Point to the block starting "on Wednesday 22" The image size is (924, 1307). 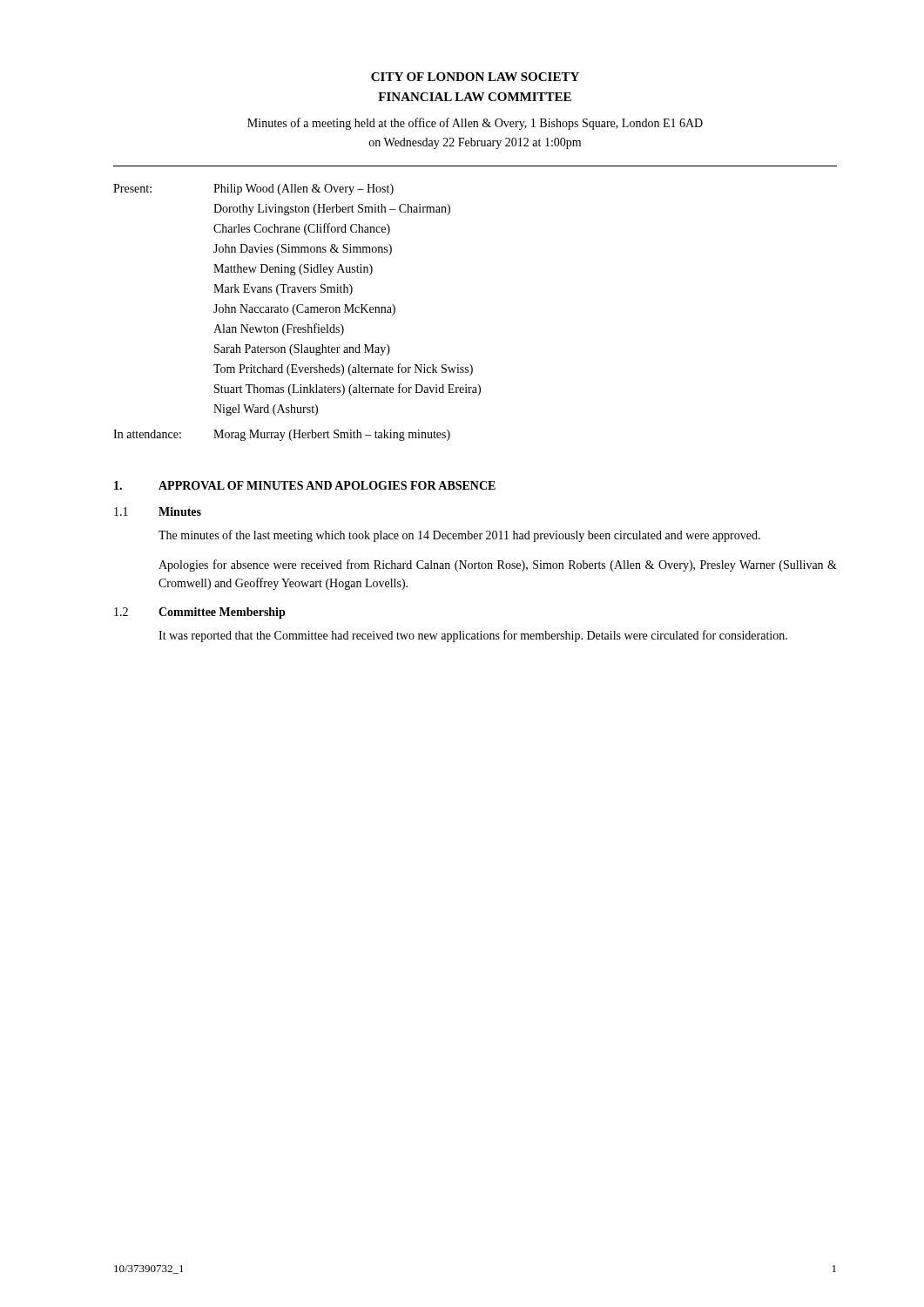click(475, 142)
